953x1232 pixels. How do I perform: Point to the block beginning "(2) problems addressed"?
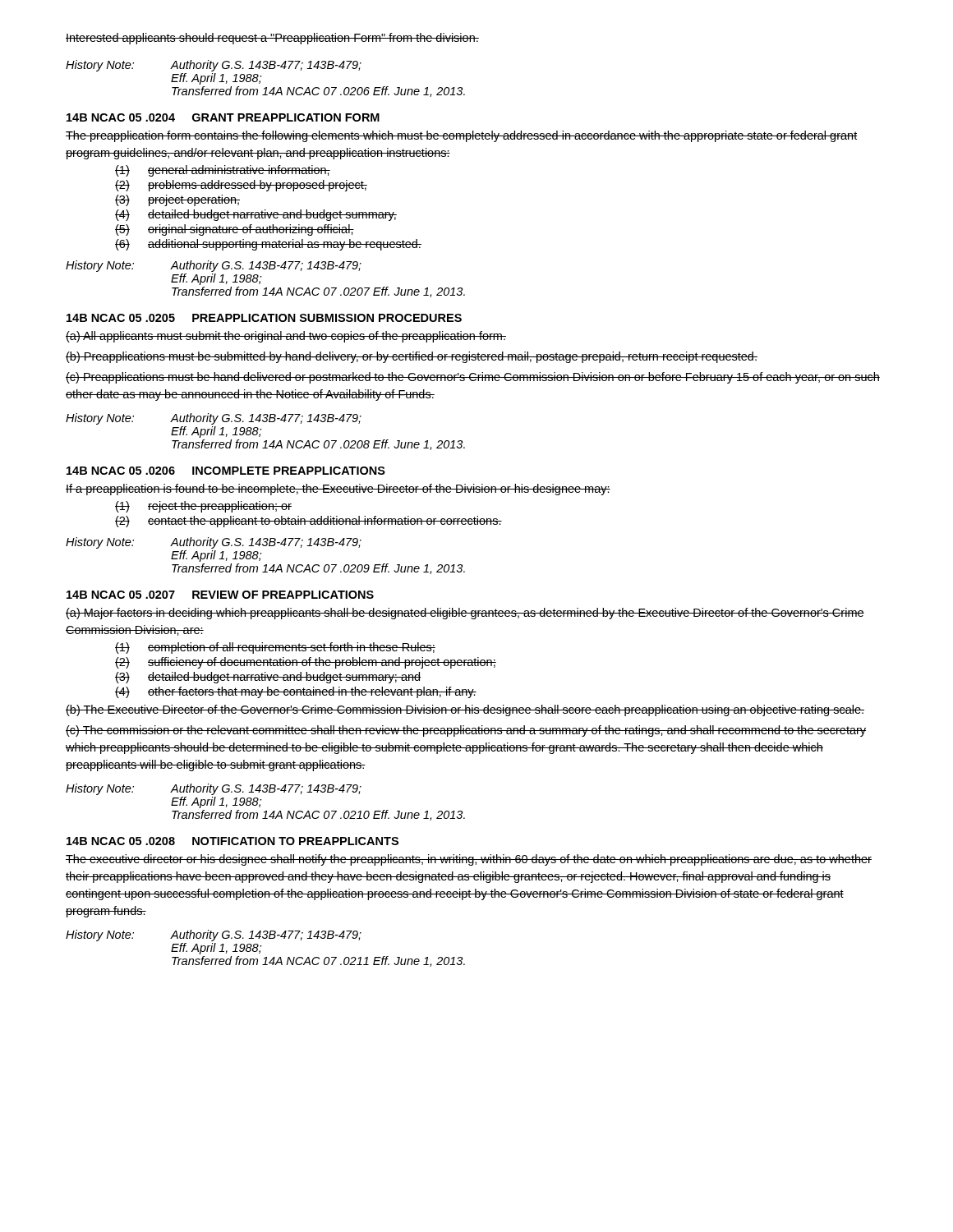click(241, 185)
